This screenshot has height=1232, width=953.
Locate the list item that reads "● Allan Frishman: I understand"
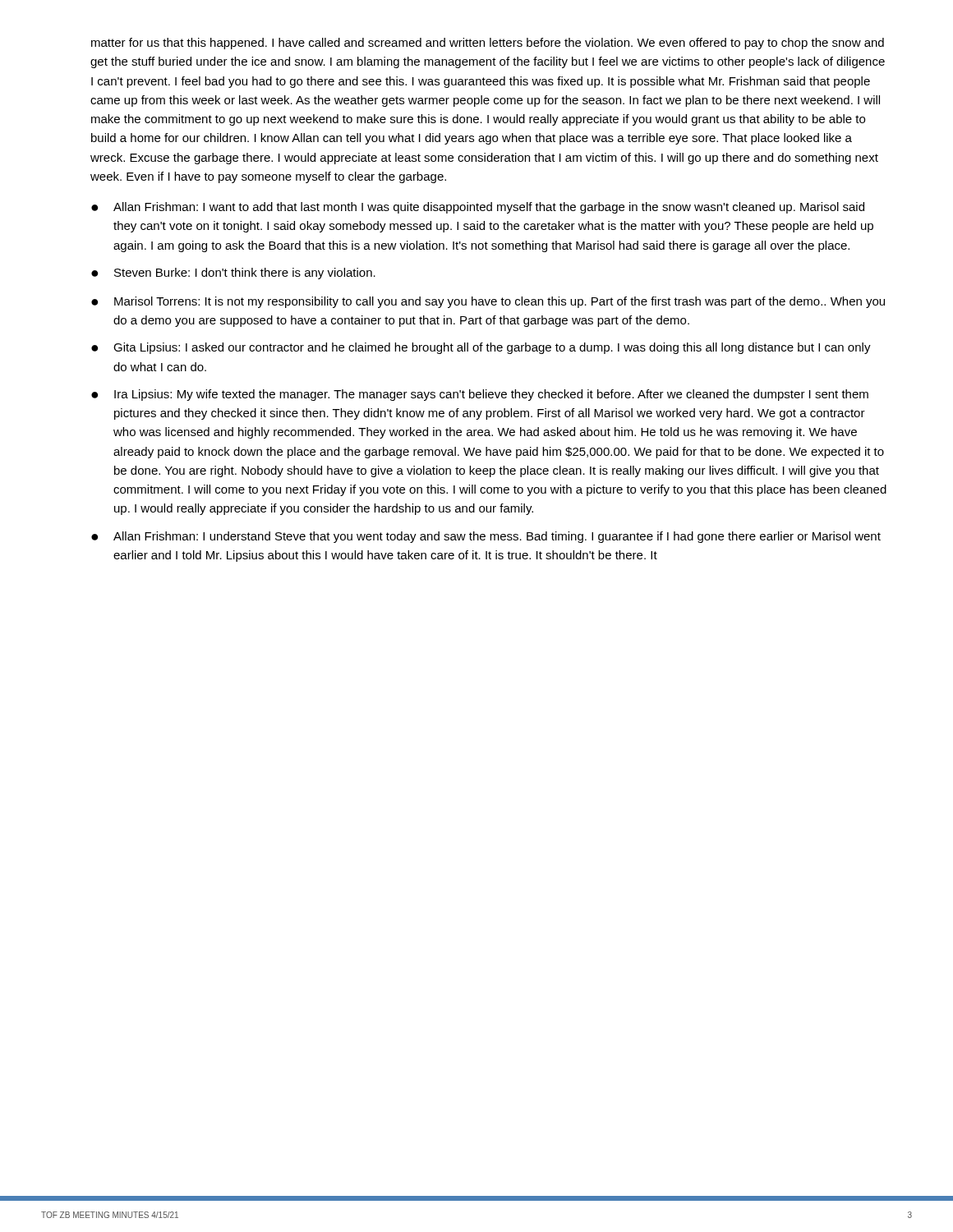pyautogui.click(x=489, y=545)
